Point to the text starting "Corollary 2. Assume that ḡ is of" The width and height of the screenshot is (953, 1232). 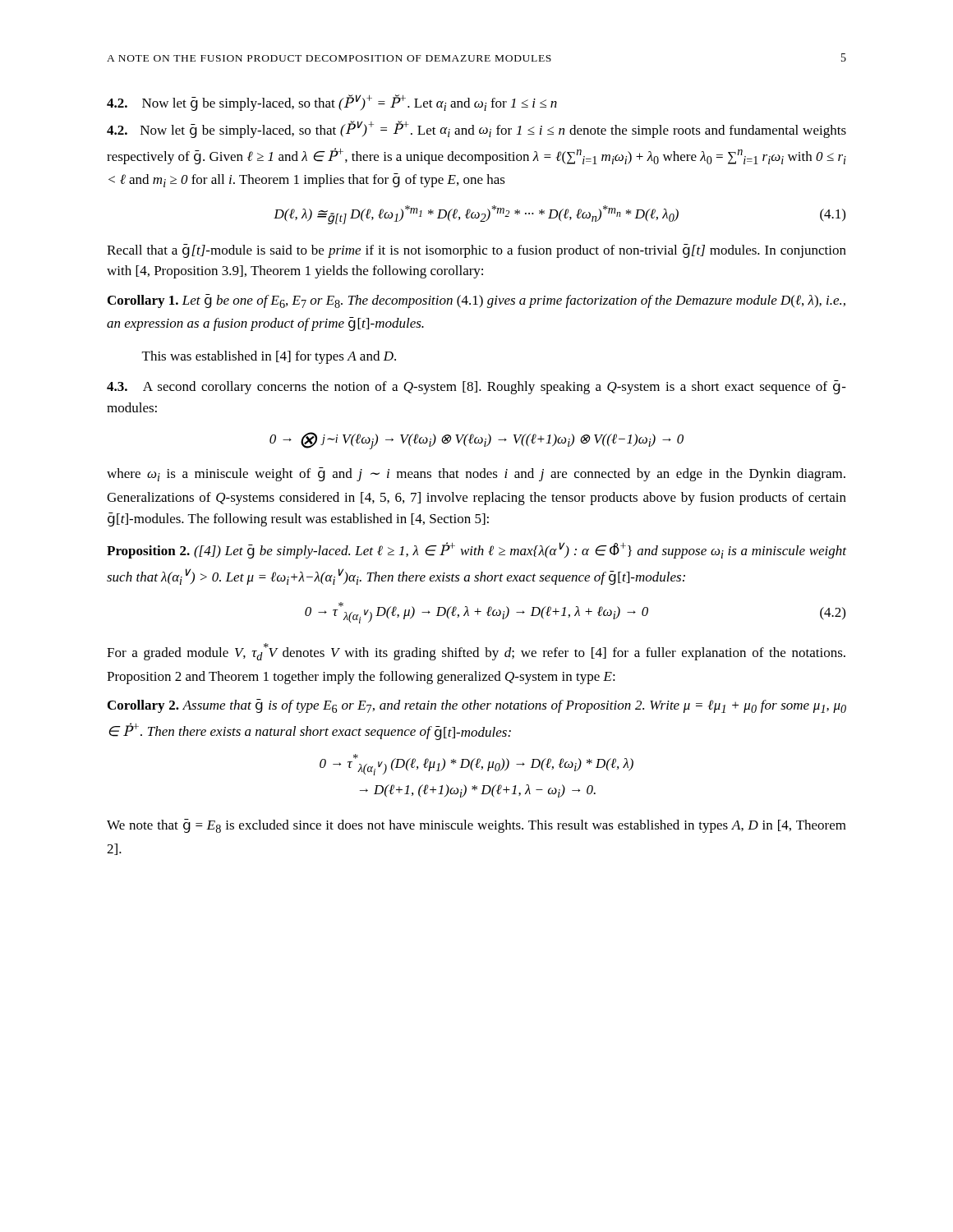tap(476, 719)
